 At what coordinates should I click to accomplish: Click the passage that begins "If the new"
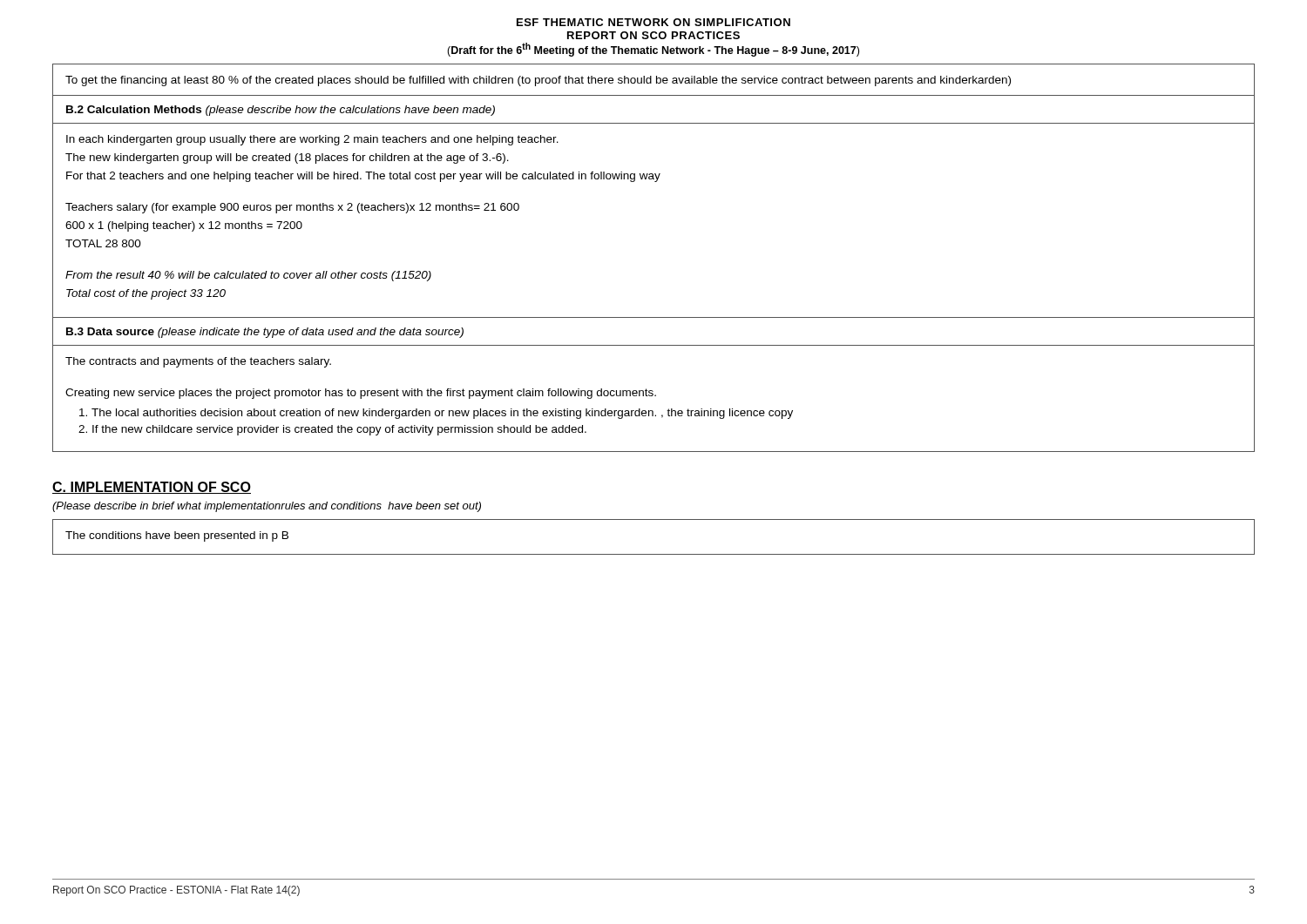(339, 429)
